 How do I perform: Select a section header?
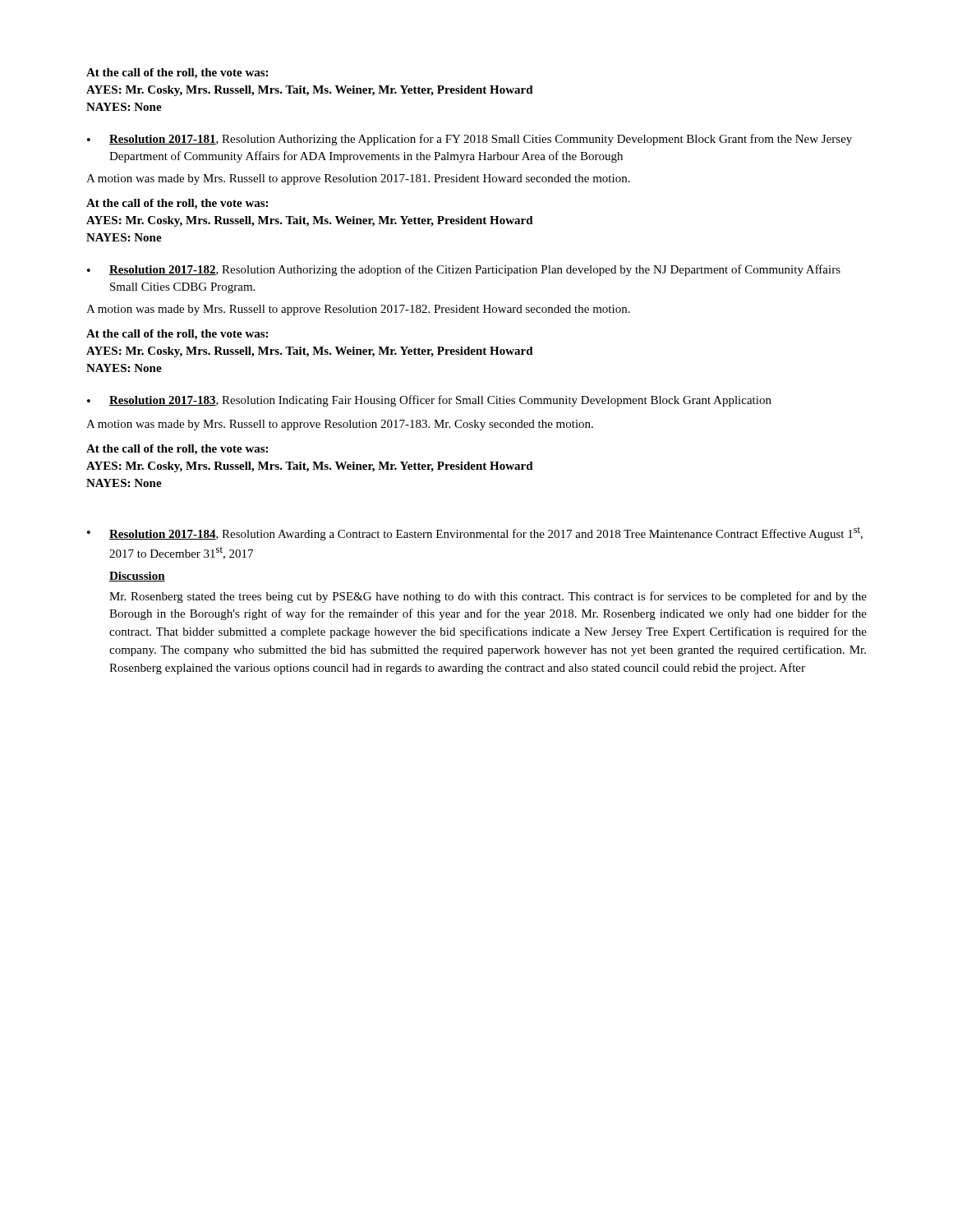137,575
